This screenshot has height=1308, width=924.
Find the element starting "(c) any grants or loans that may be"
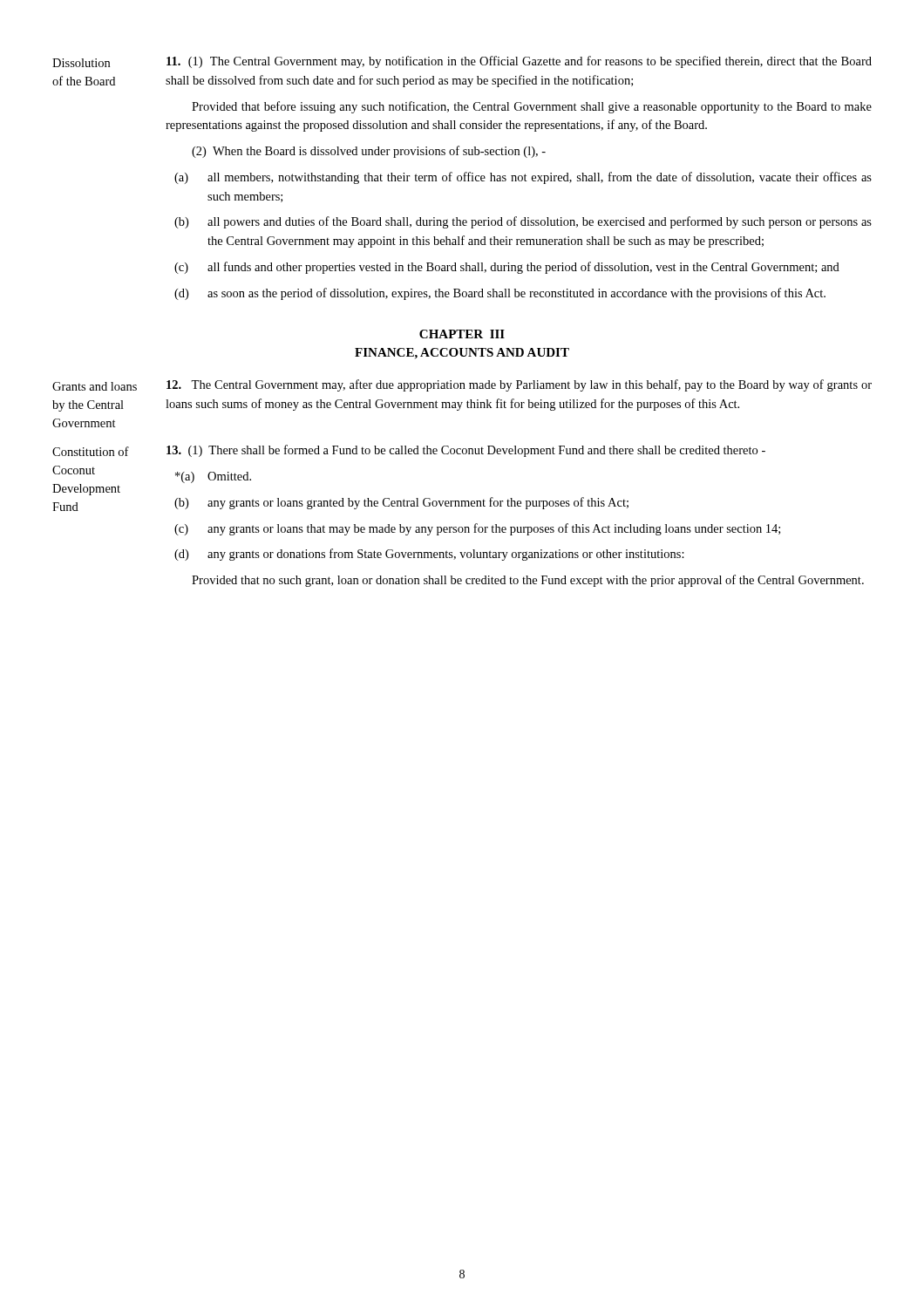(x=519, y=529)
